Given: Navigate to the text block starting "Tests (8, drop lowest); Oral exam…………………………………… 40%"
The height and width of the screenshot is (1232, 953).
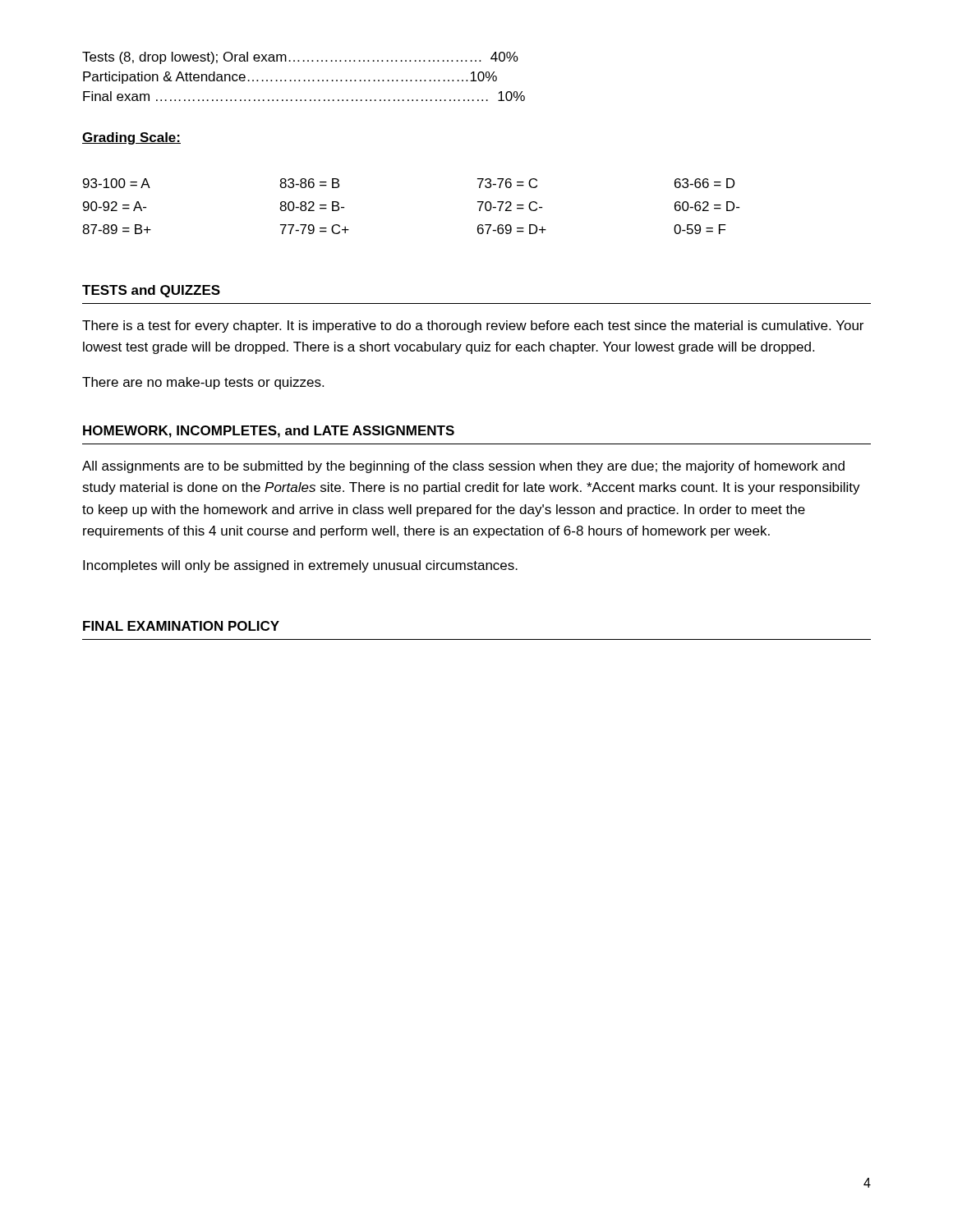Looking at the screenshot, I should pos(300,57).
